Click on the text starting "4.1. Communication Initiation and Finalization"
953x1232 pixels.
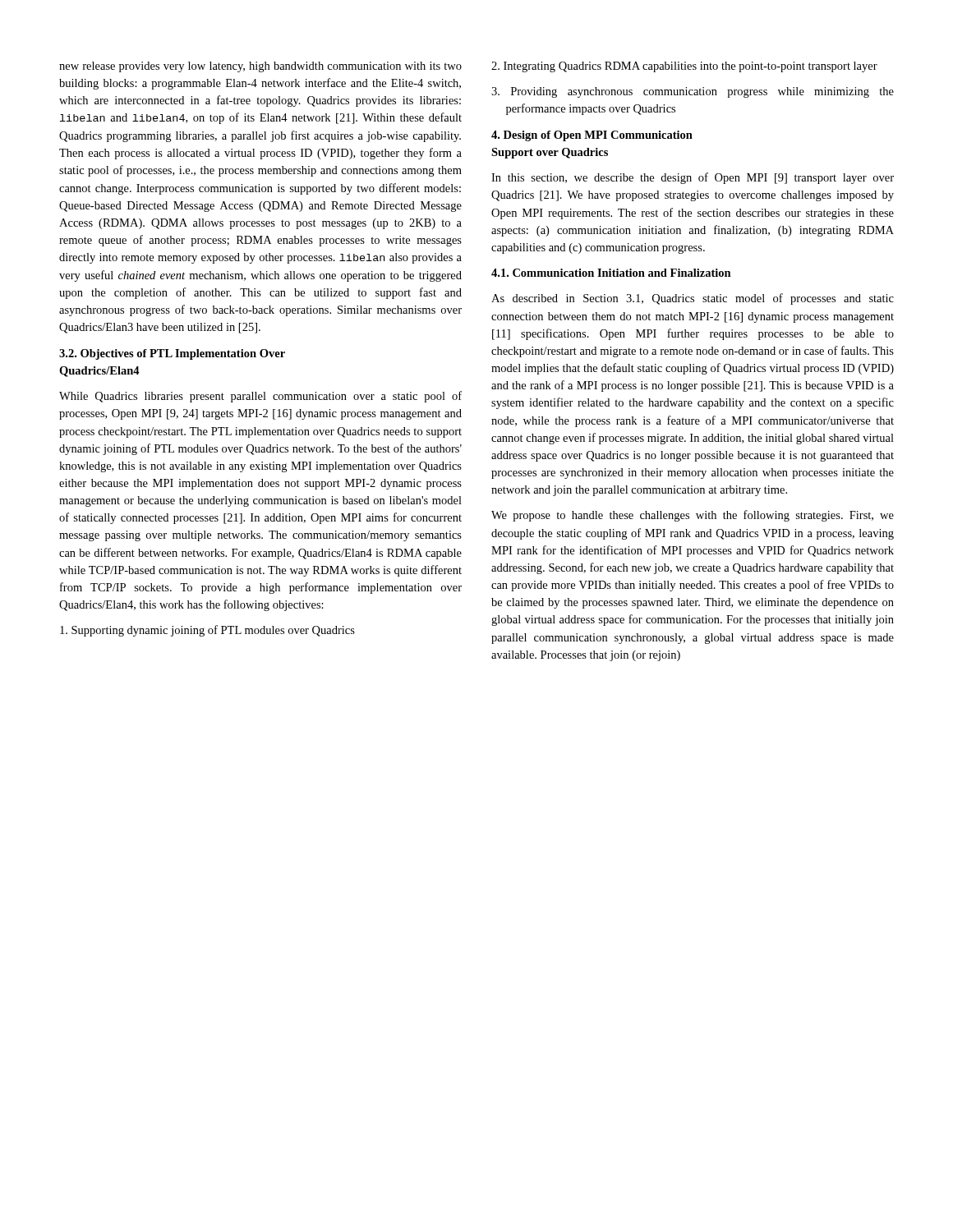coord(693,273)
